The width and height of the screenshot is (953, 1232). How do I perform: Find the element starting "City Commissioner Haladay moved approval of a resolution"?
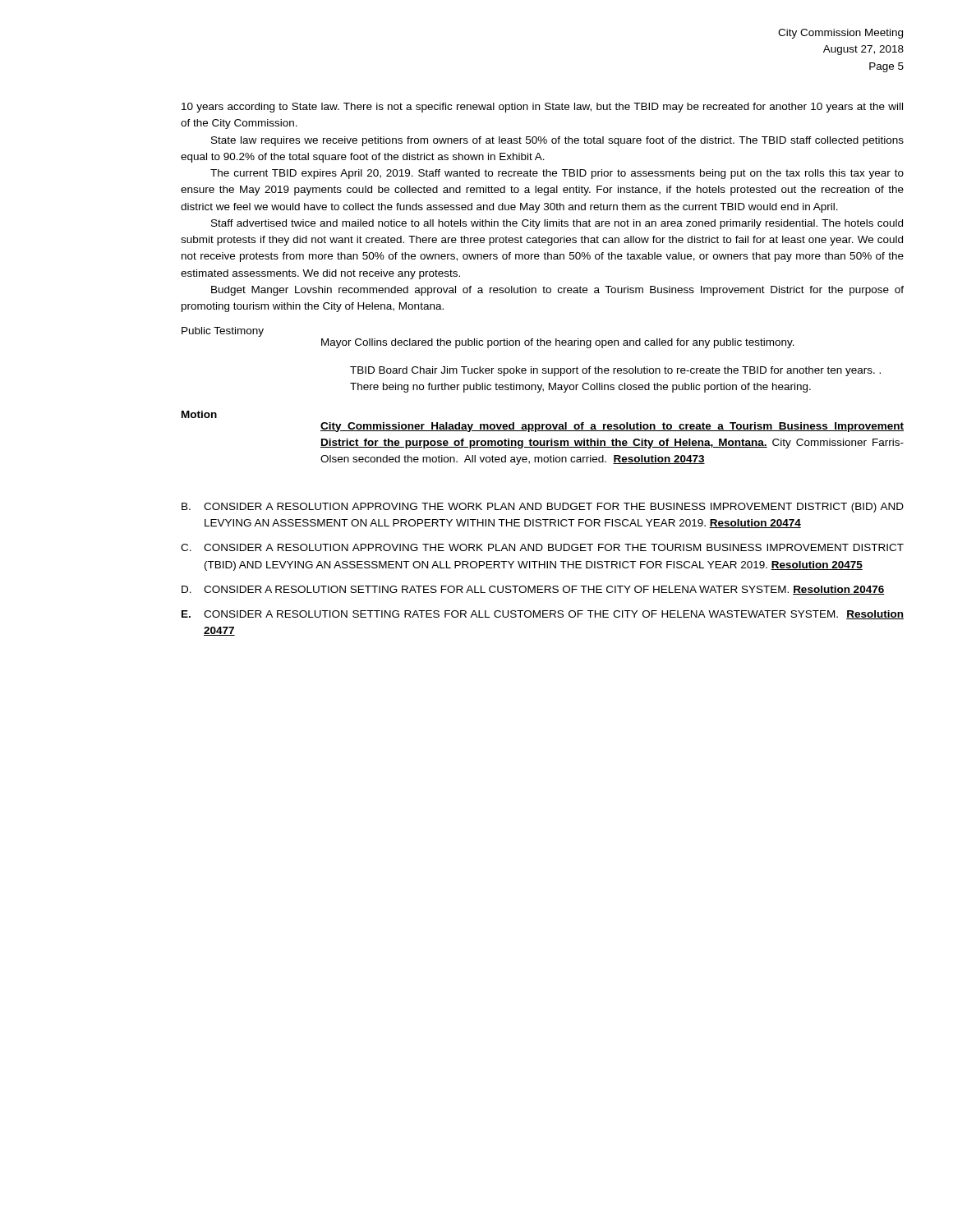point(612,443)
